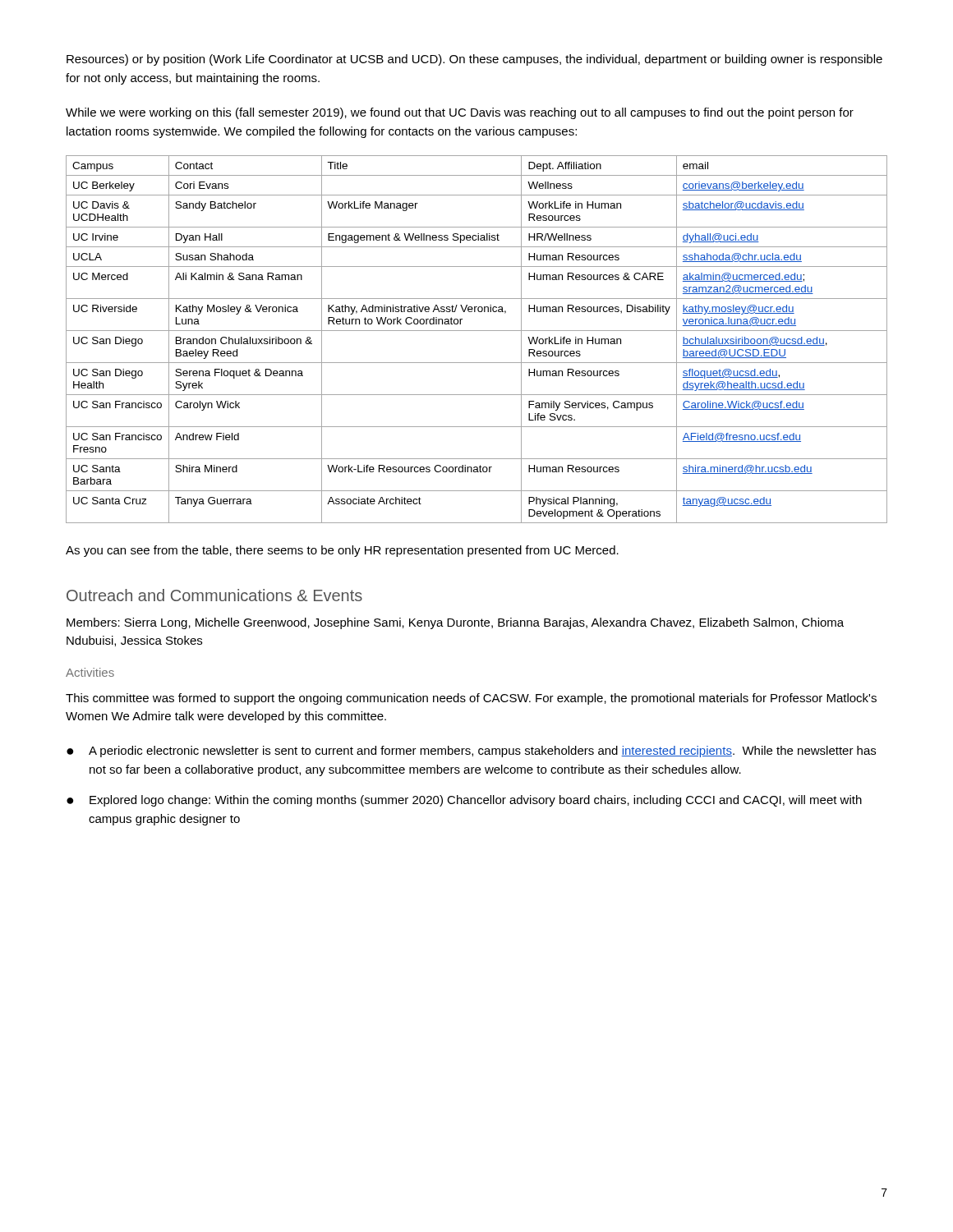
Task: Locate the block starting "This committee was formed to support the ongoing"
Action: coord(471,707)
